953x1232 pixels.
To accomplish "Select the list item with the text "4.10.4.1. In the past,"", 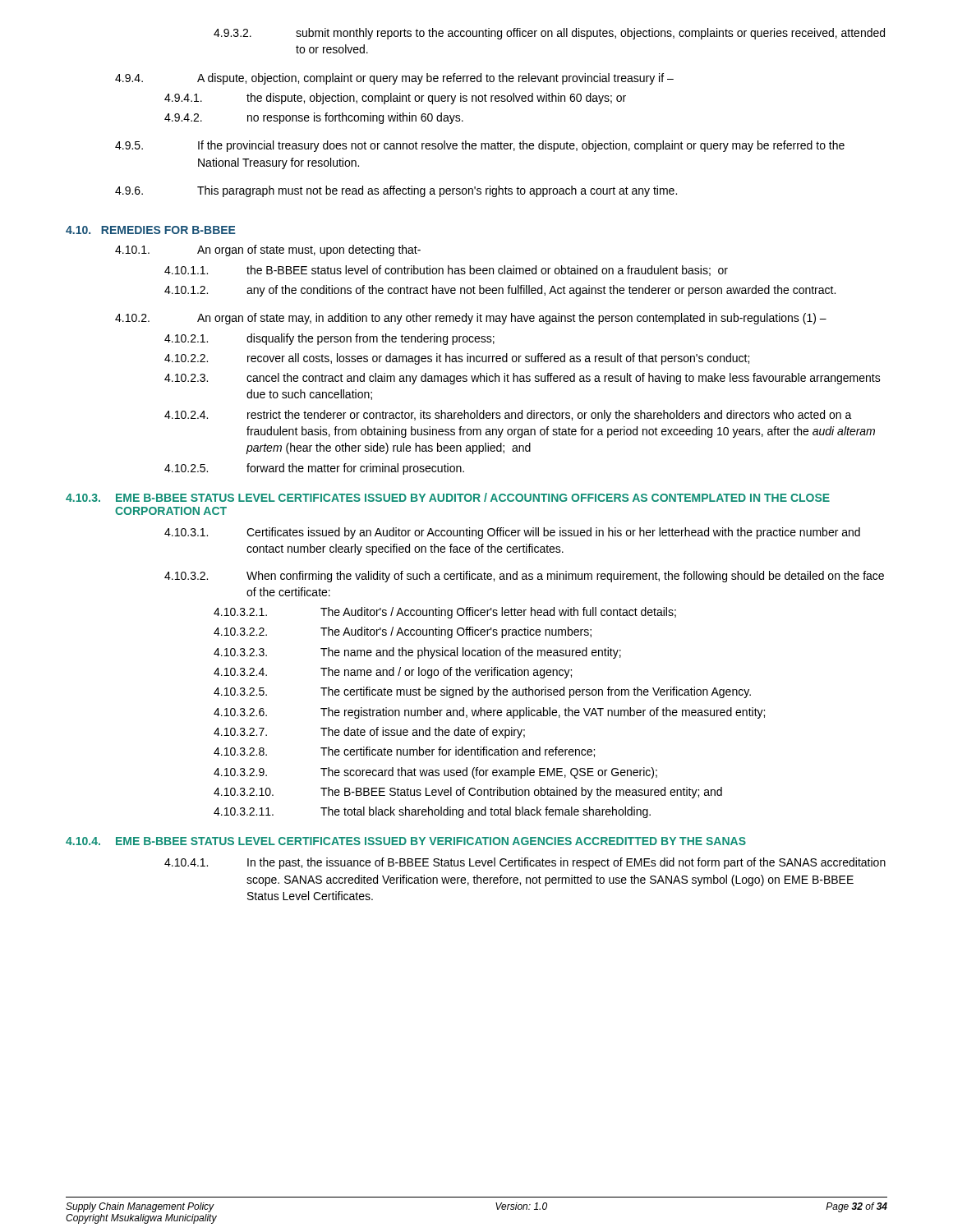I will pos(526,880).
